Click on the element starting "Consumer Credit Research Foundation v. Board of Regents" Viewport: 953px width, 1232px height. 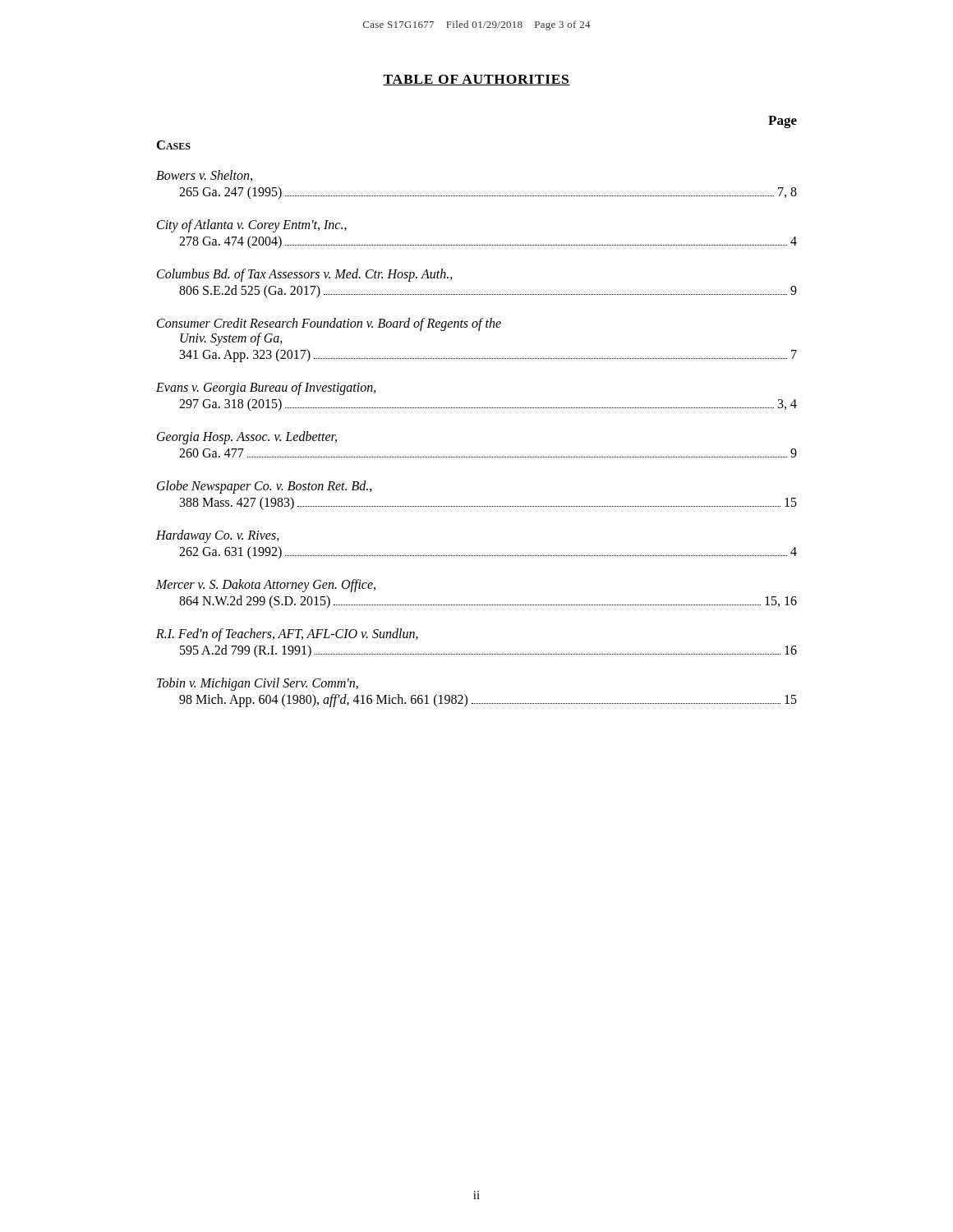[476, 339]
